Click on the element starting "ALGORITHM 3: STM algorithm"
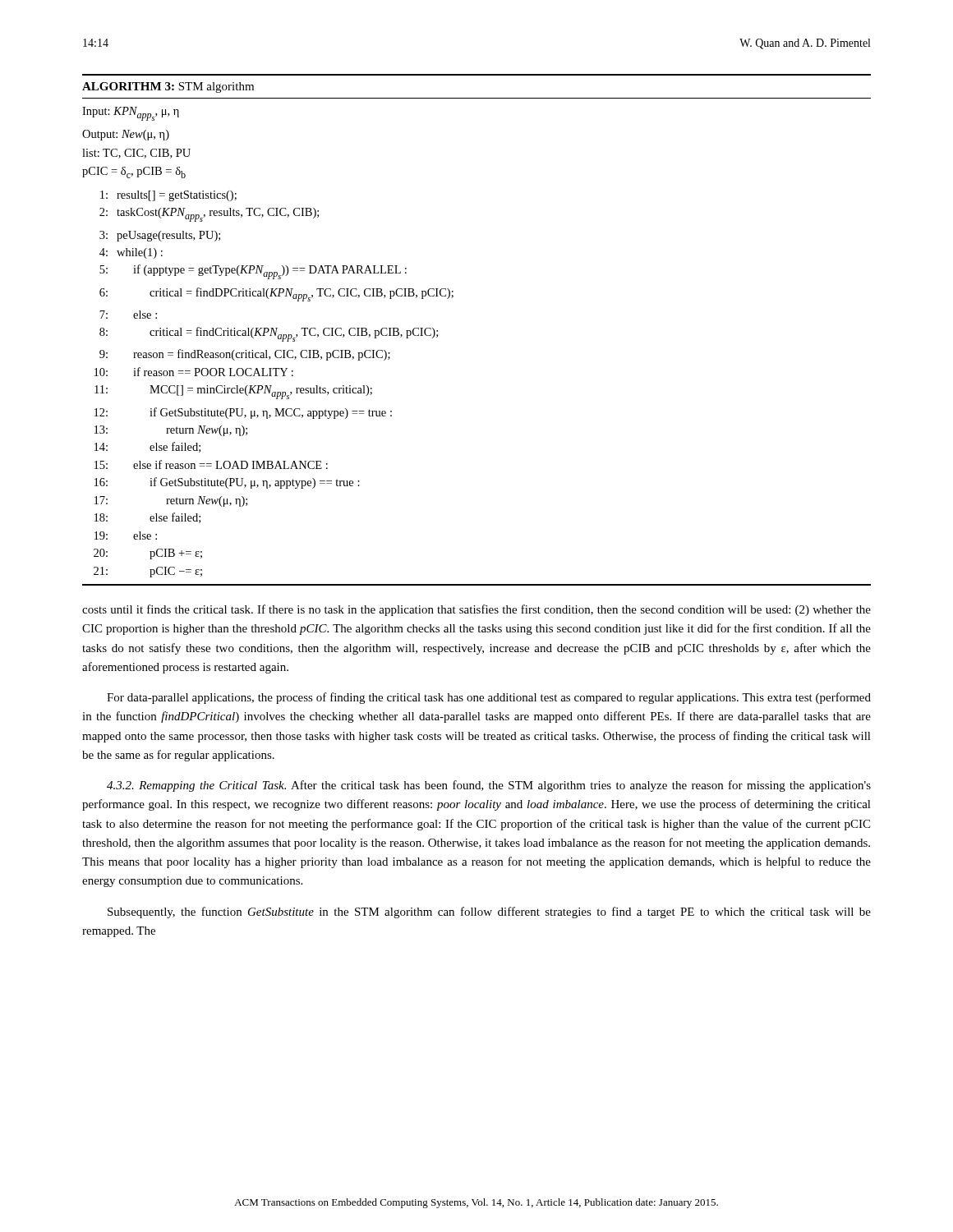The width and height of the screenshot is (953, 1232). click(168, 87)
